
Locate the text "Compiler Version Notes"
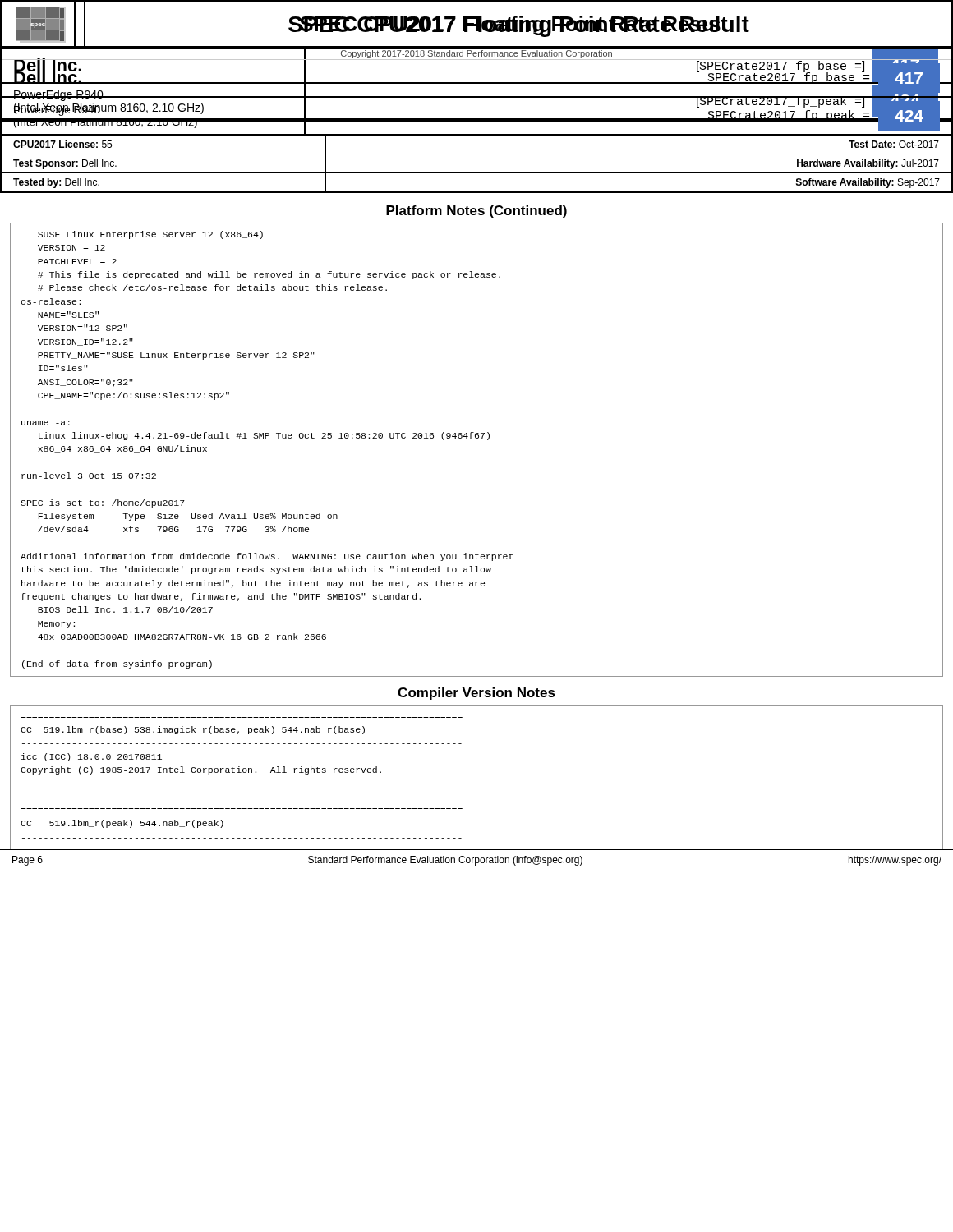pyautogui.click(x=476, y=693)
